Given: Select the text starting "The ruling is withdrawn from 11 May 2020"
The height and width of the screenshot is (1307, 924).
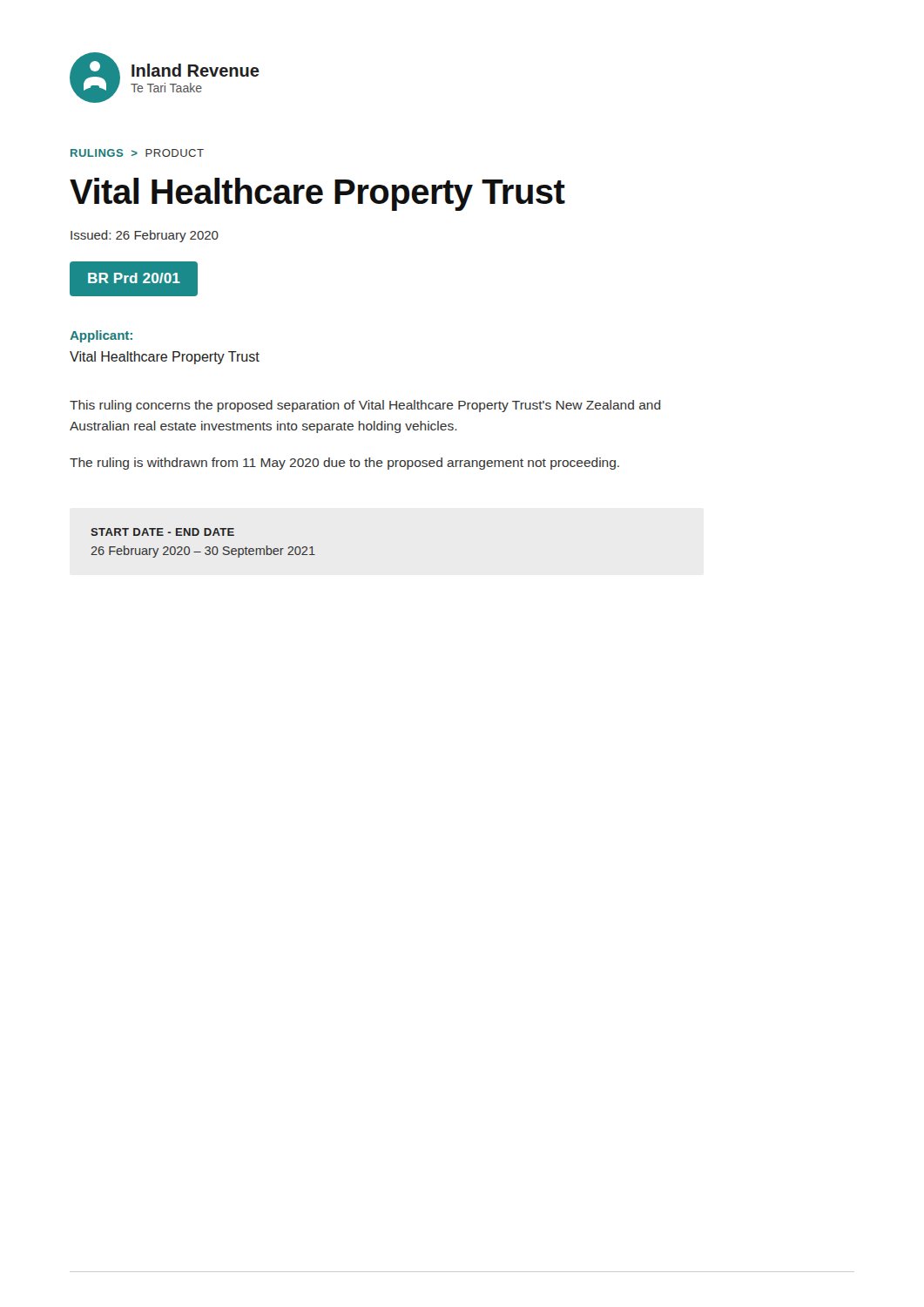Looking at the screenshot, I should (x=345, y=462).
